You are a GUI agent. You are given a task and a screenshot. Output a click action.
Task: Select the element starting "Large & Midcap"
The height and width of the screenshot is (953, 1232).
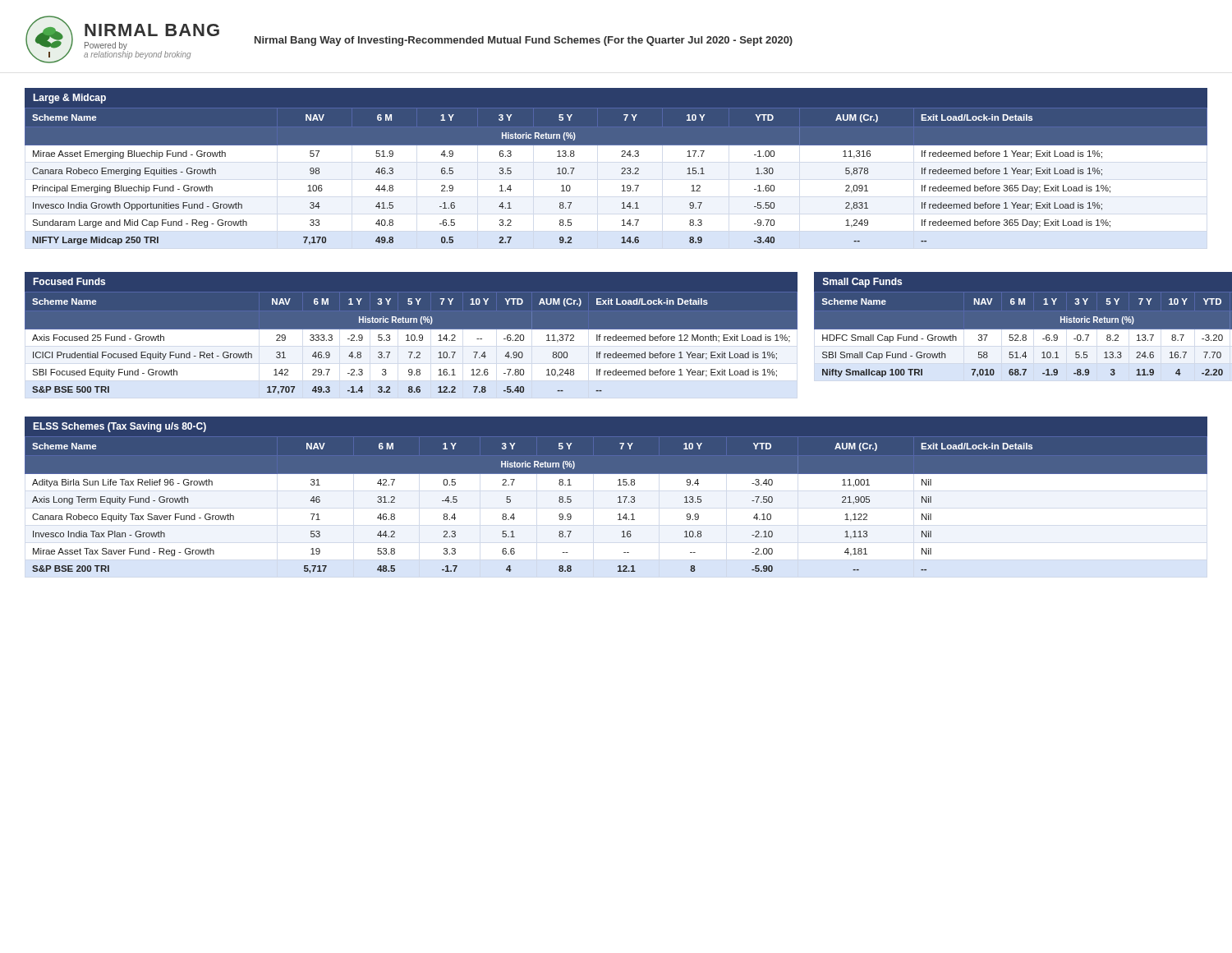(x=70, y=98)
